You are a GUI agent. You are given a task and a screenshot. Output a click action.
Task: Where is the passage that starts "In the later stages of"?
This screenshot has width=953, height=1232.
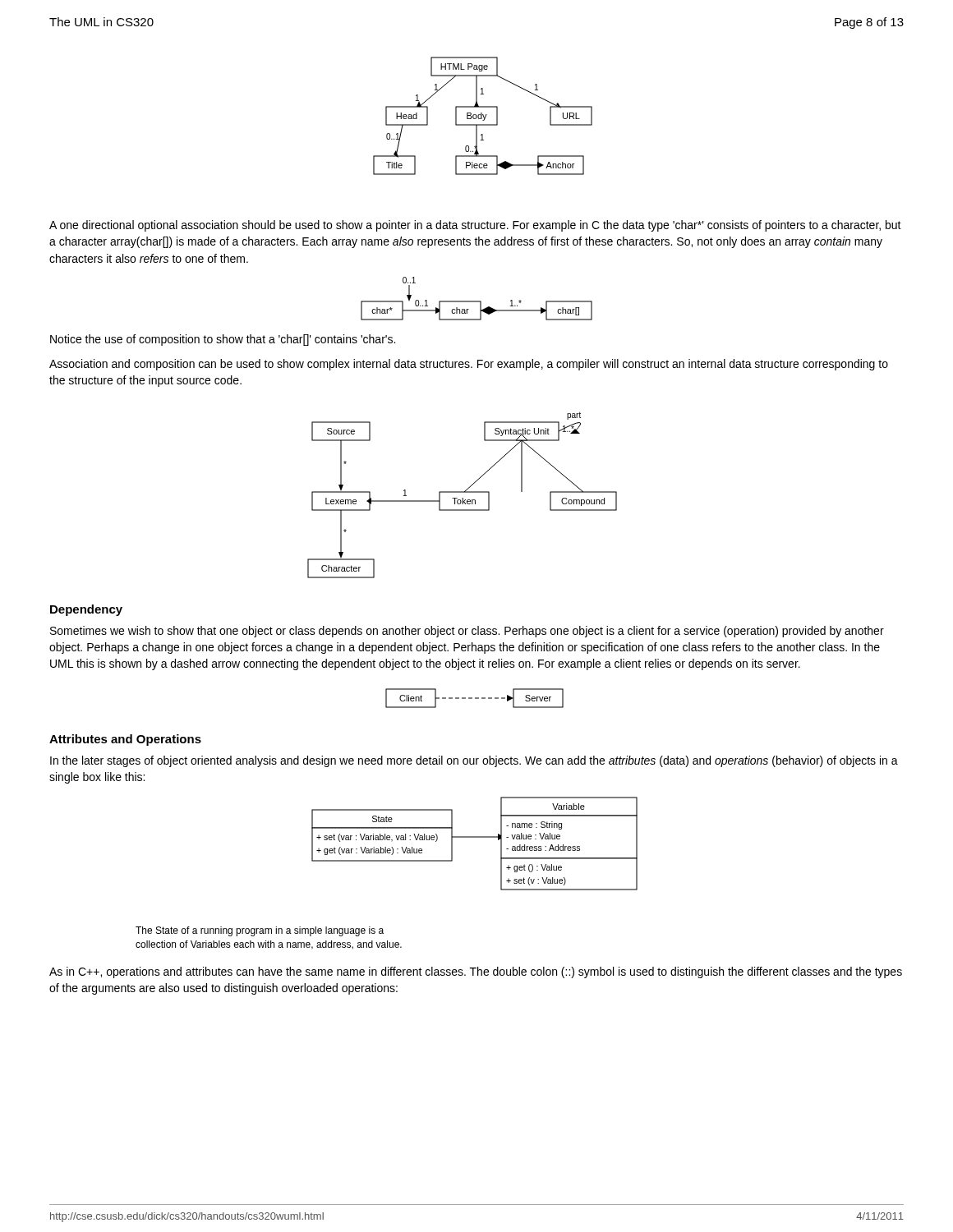tap(476, 769)
